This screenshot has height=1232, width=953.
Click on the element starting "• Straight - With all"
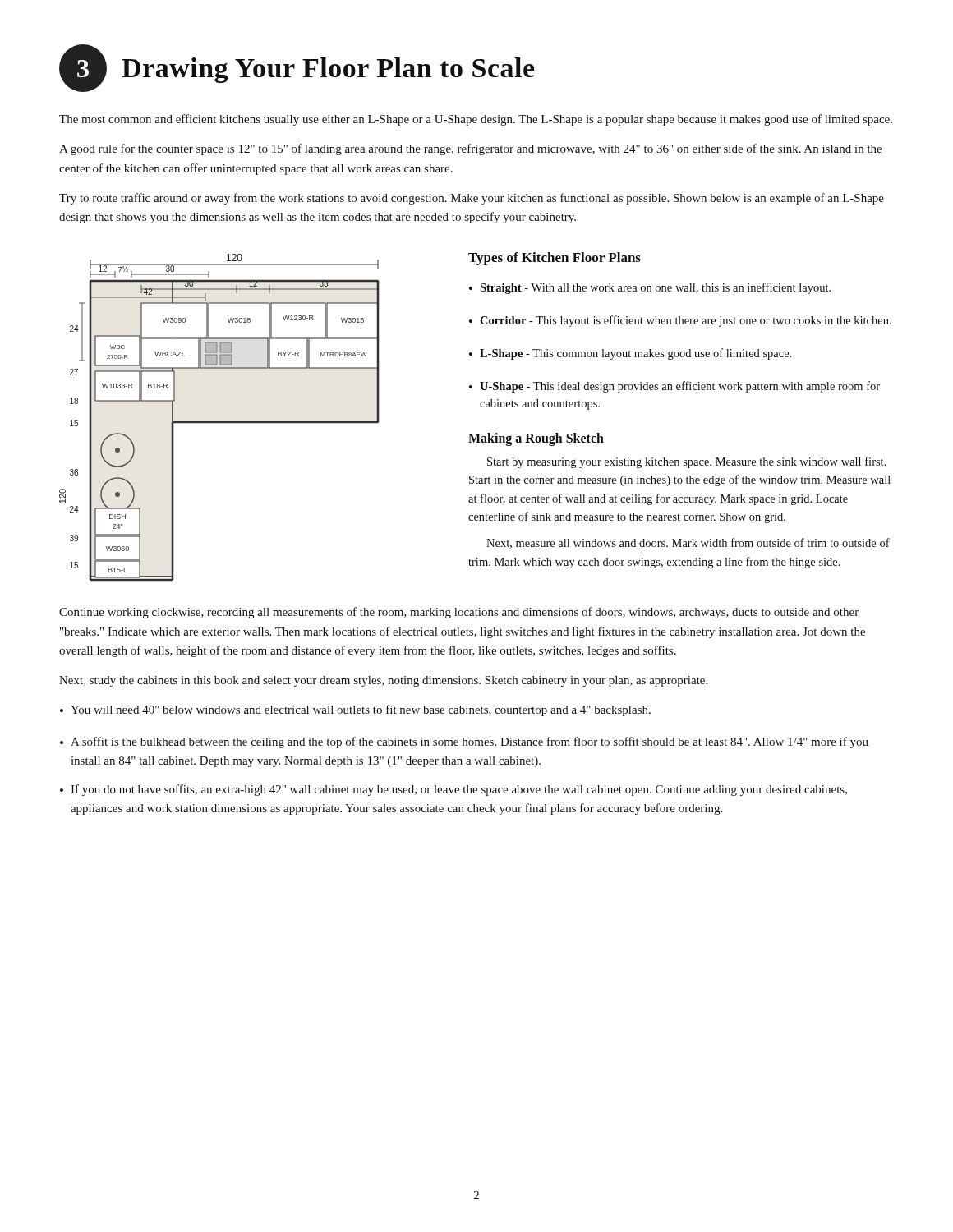650,289
